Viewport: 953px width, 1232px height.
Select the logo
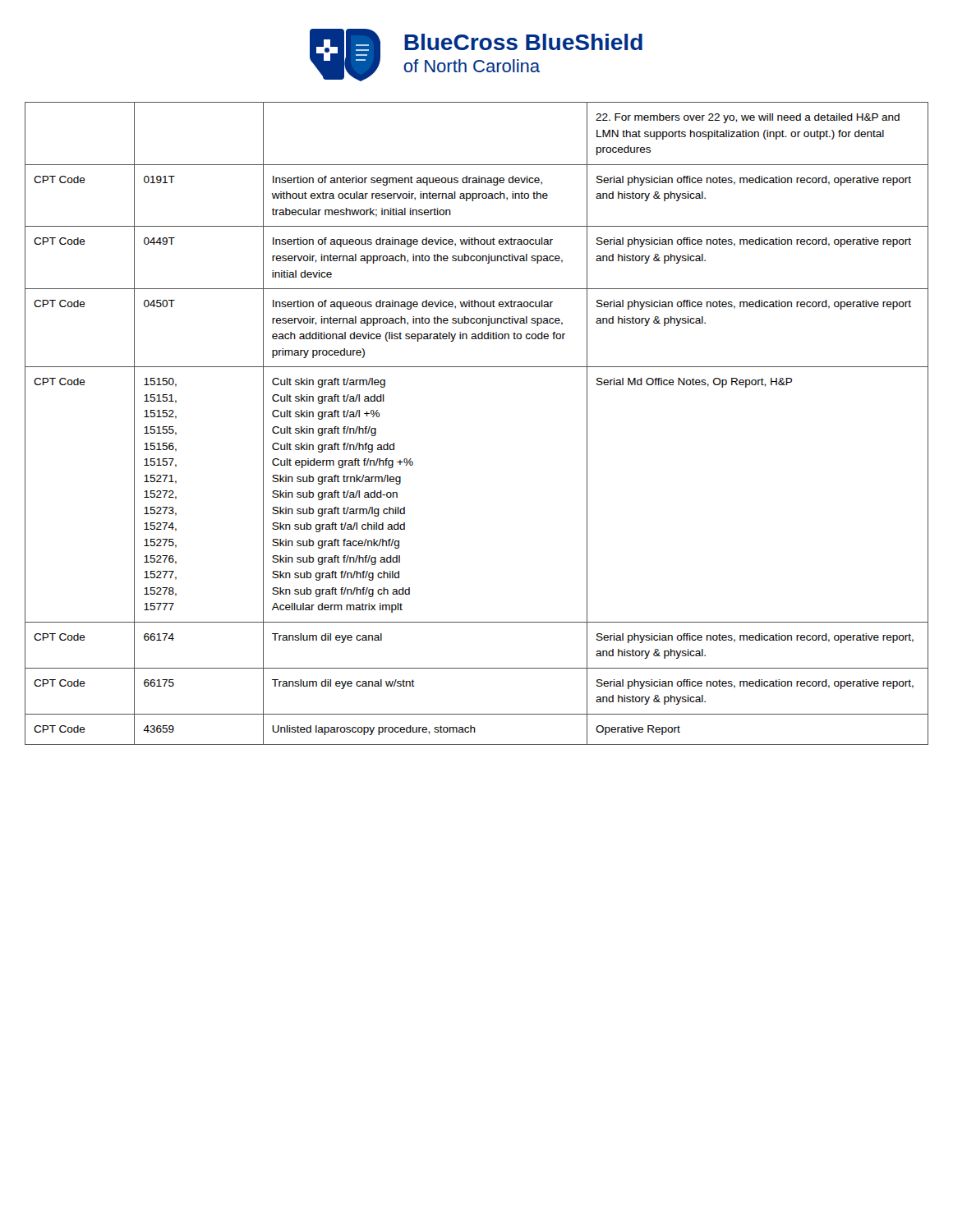[476, 53]
